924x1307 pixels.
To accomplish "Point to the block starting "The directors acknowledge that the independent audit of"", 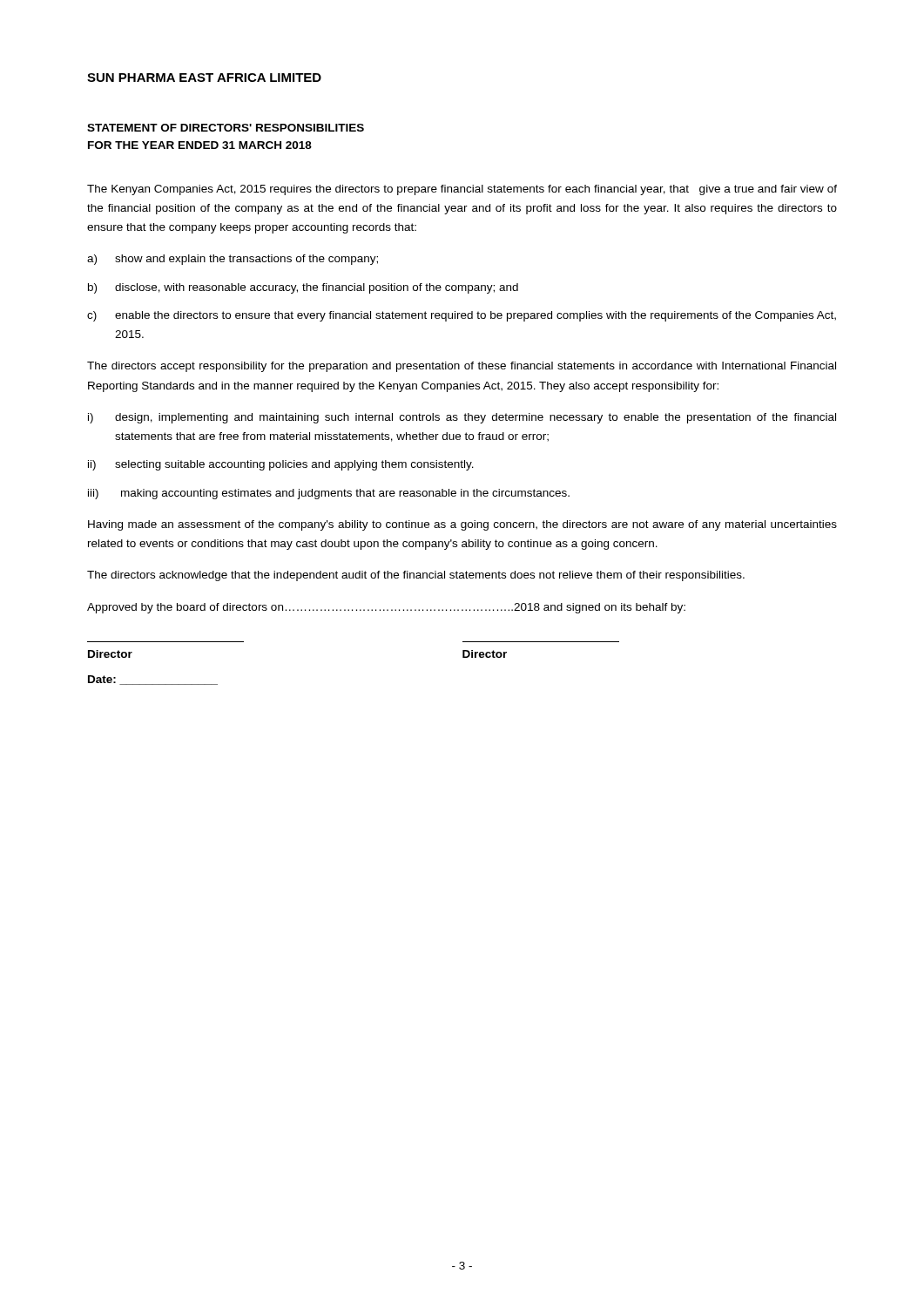I will click(416, 575).
